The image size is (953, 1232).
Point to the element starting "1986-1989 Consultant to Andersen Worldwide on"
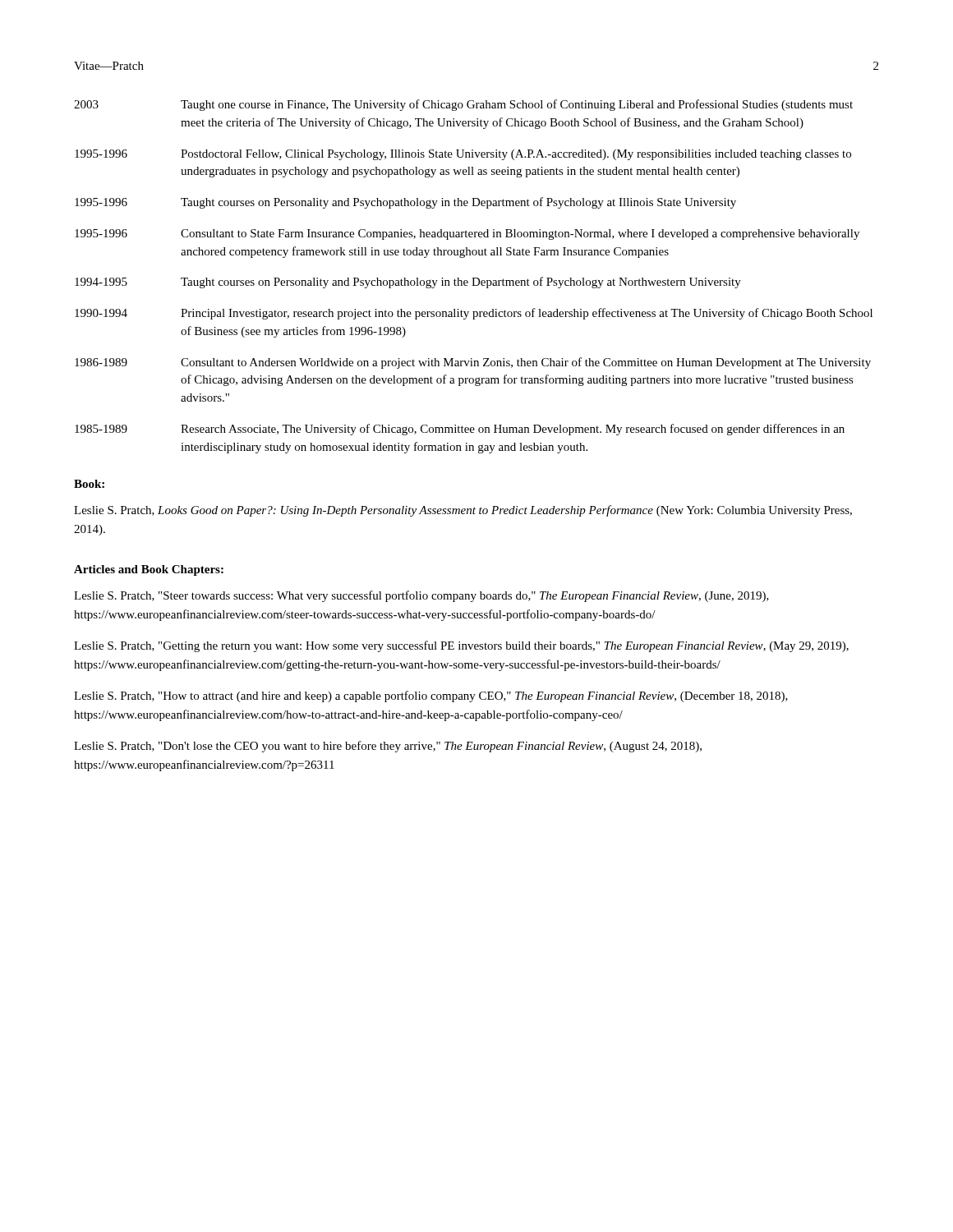(476, 380)
